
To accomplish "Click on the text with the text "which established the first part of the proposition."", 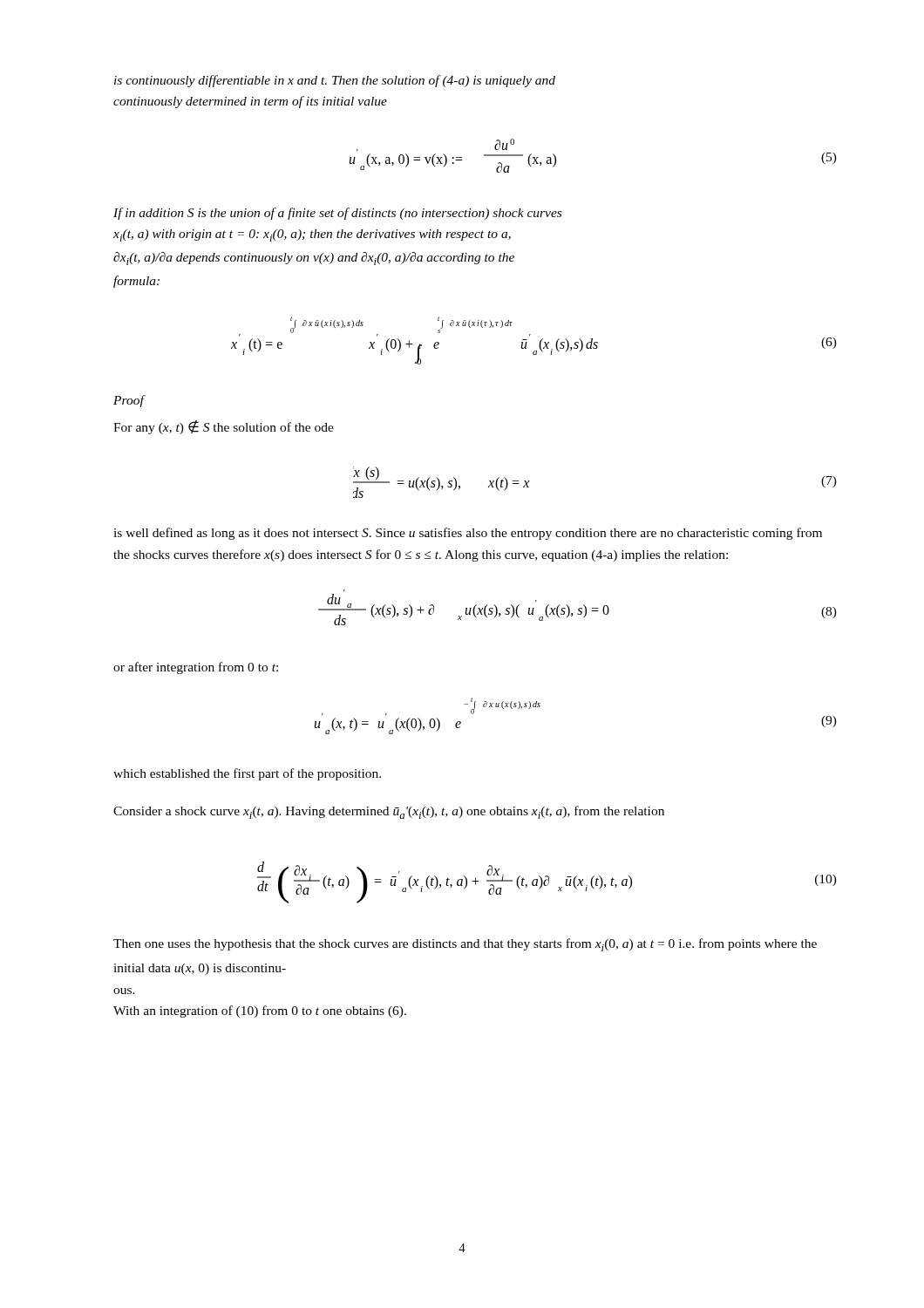I will [x=248, y=773].
